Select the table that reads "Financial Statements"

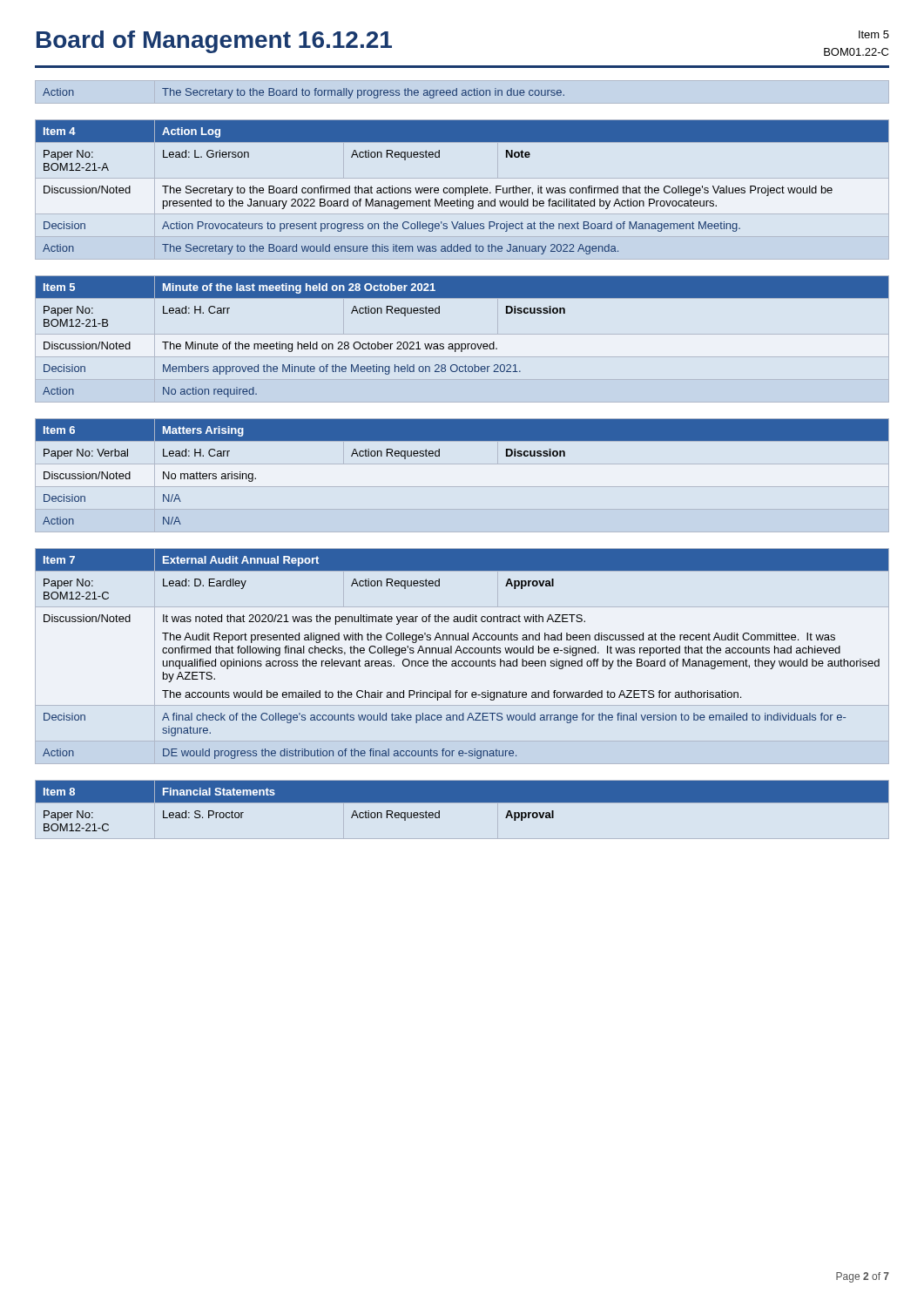coord(462,809)
